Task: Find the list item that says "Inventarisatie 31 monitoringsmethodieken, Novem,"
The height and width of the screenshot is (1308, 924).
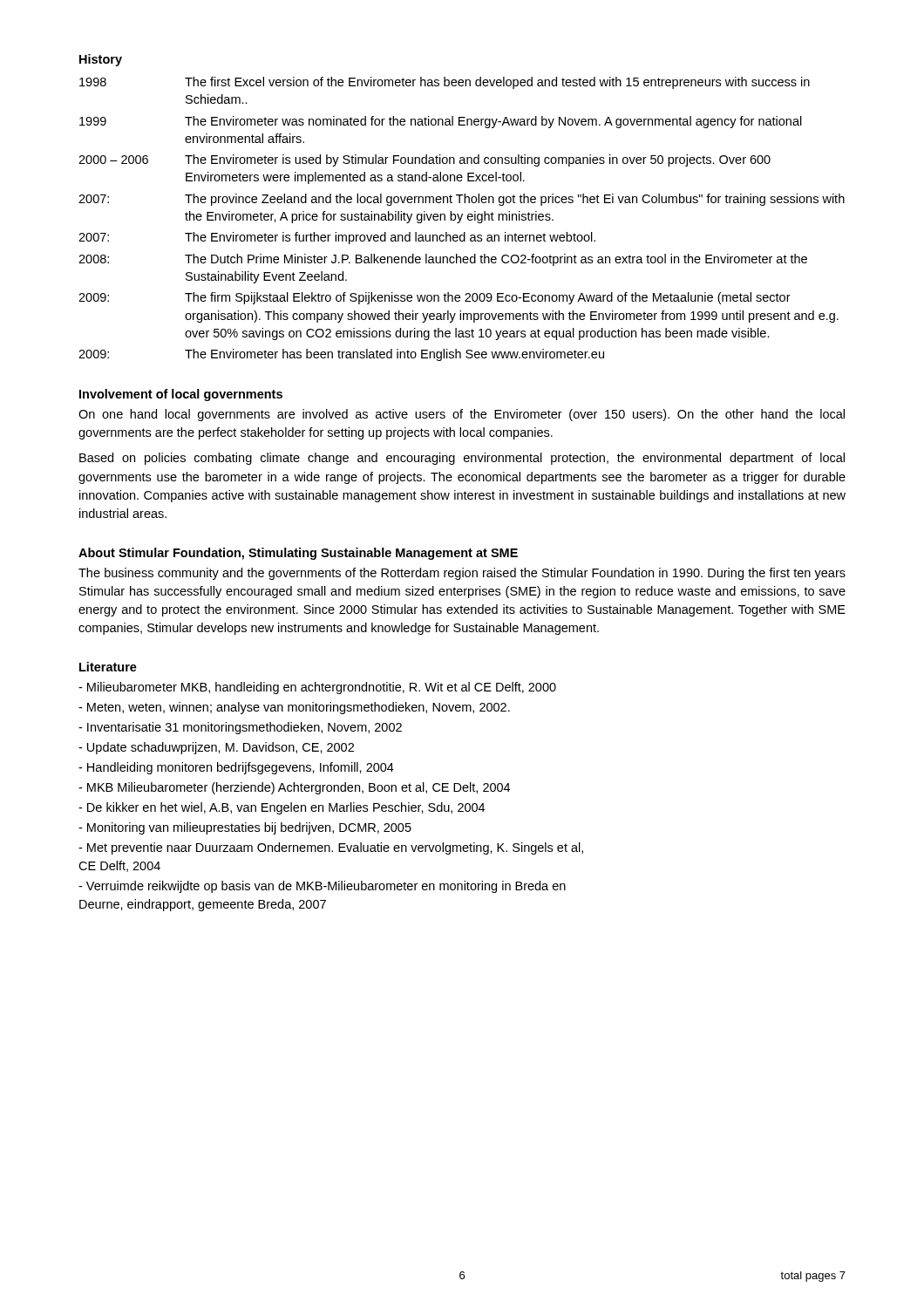Action: (240, 727)
